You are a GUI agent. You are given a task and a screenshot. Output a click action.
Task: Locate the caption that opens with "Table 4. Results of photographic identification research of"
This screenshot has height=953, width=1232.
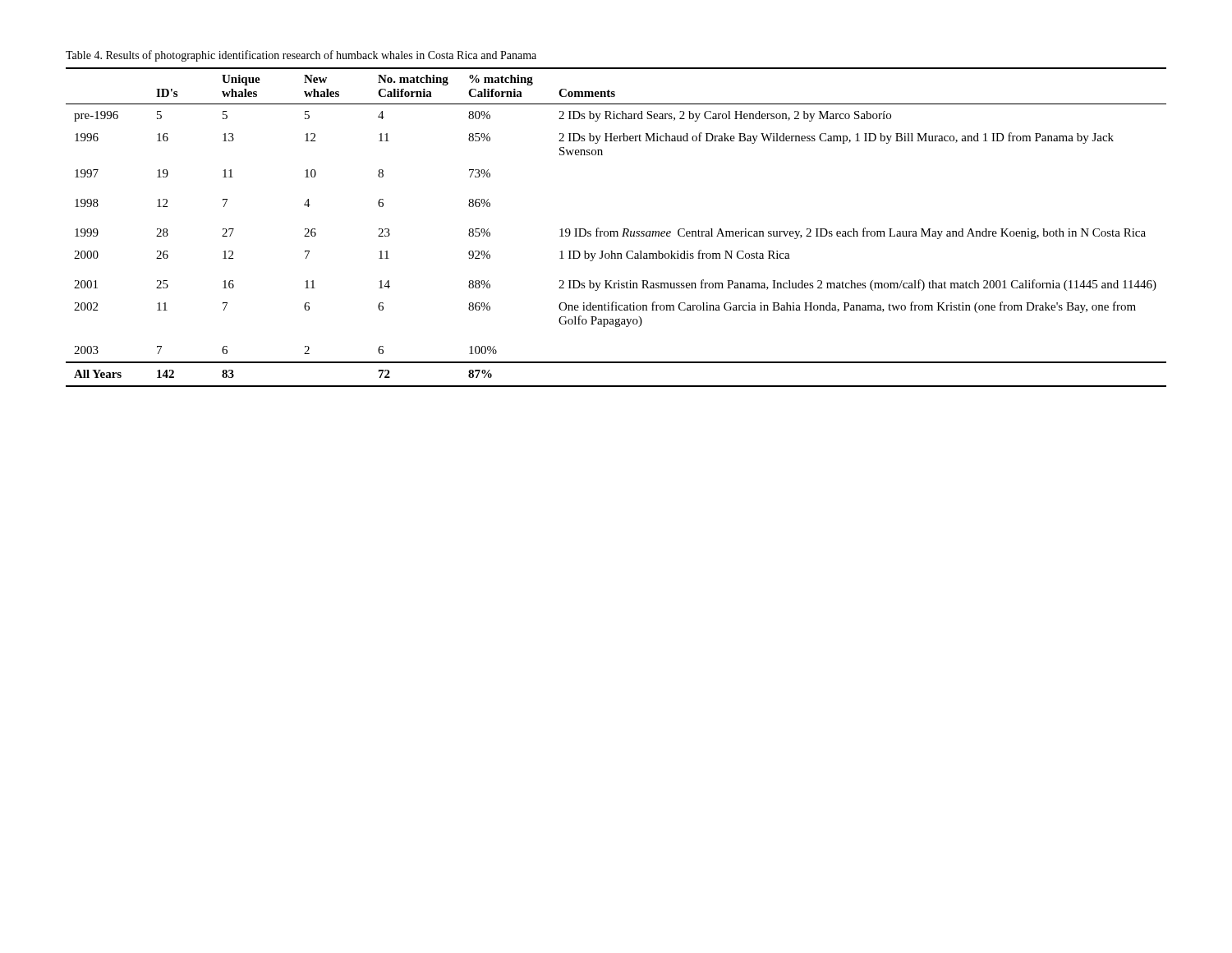301,55
